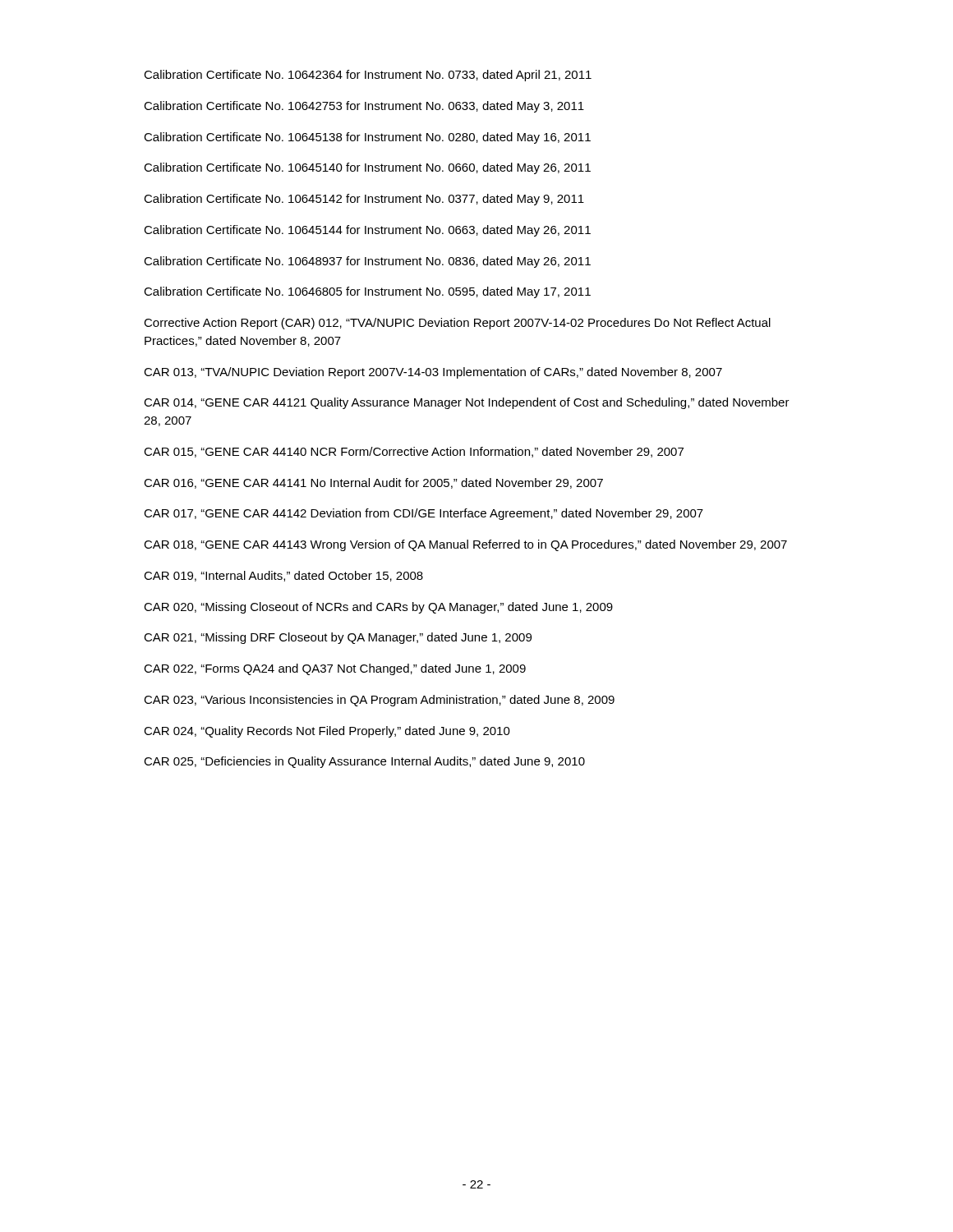953x1232 pixels.
Task: Point to the block beginning "CAR 020, “Missing Closeout of"
Action: pos(378,606)
